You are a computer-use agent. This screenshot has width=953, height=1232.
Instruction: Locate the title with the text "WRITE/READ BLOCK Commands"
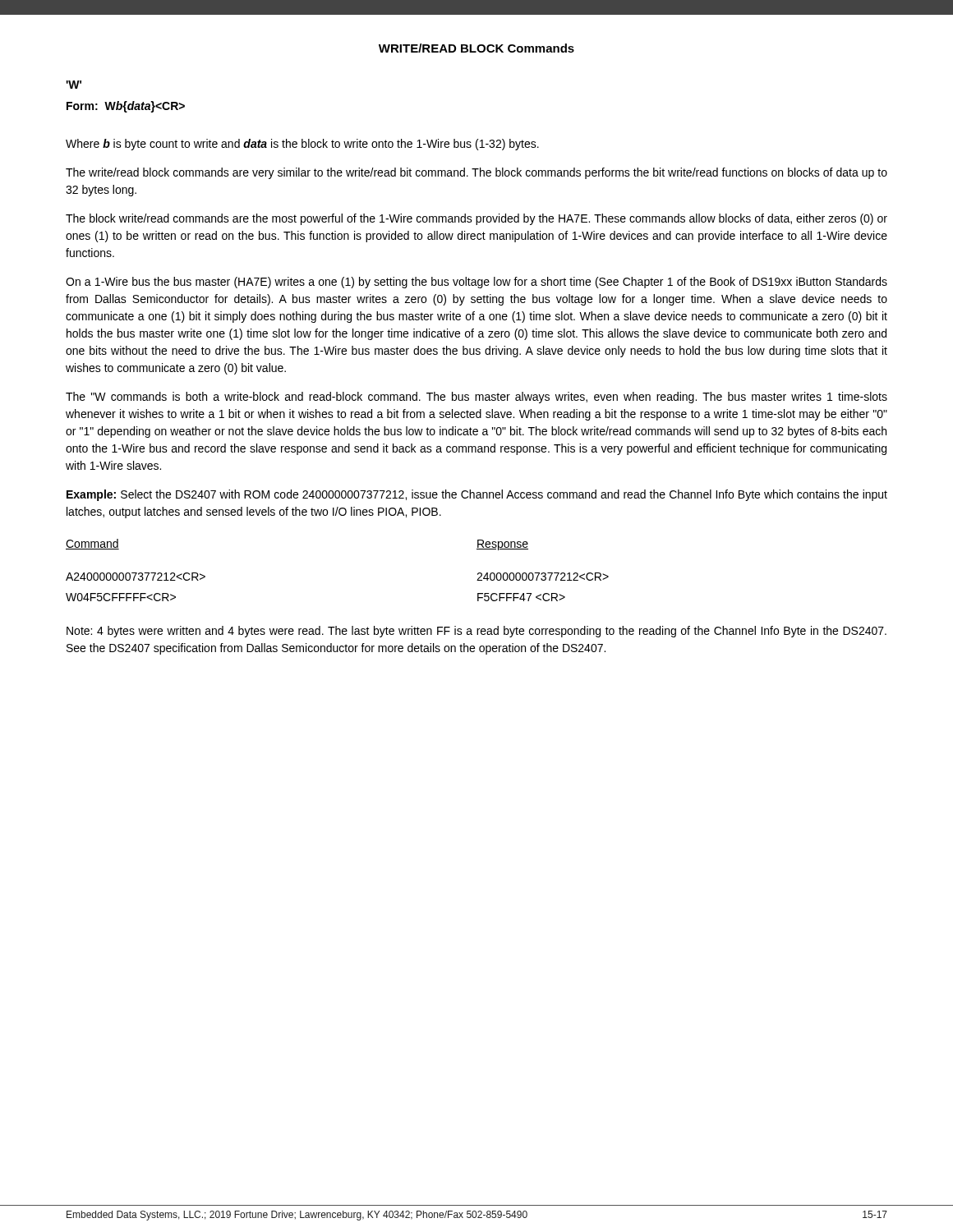pyautogui.click(x=476, y=48)
